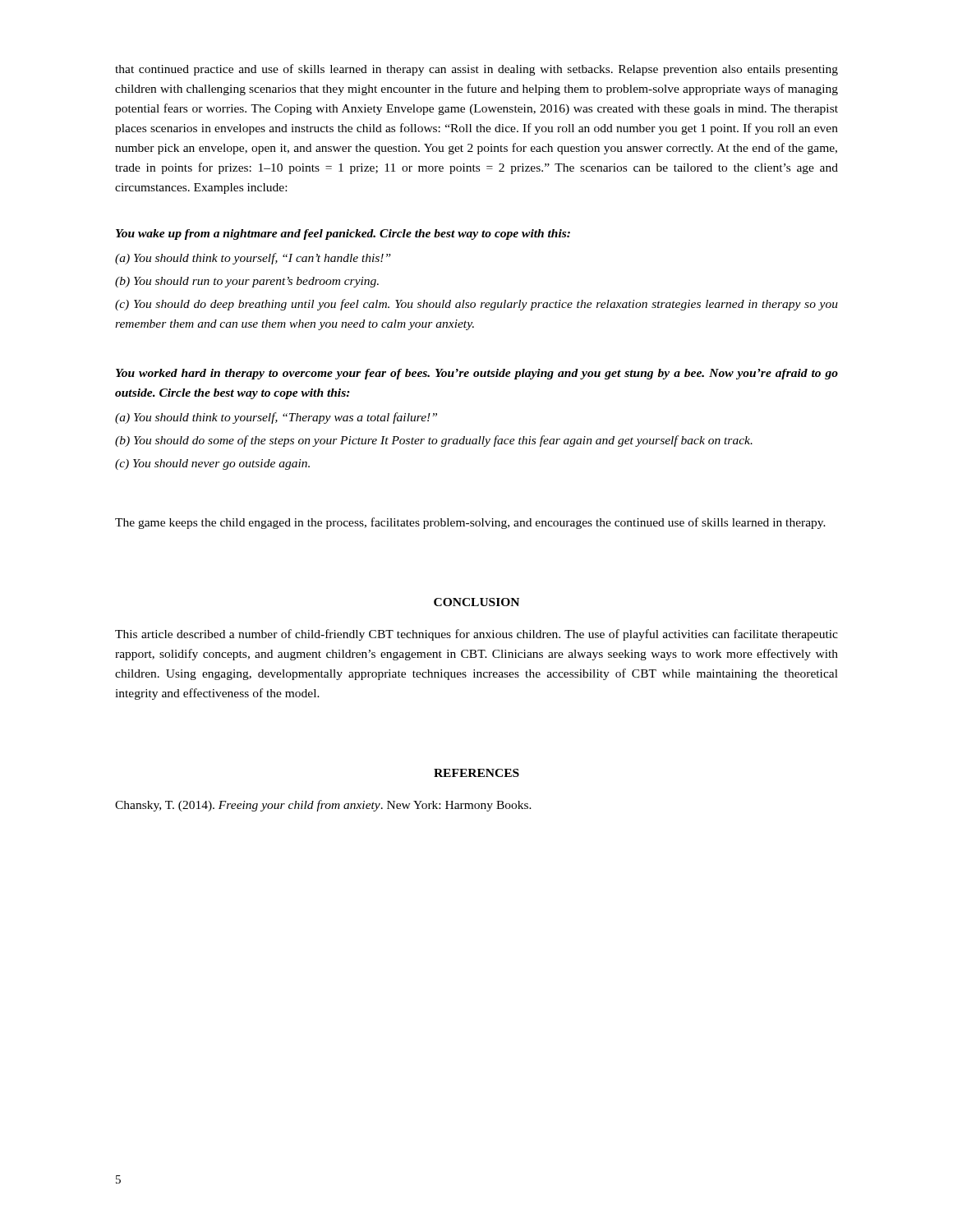Select the passage starting "(b) You should run"
This screenshot has height=1232, width=953.
pyautogui.click(x=247, y=281)
